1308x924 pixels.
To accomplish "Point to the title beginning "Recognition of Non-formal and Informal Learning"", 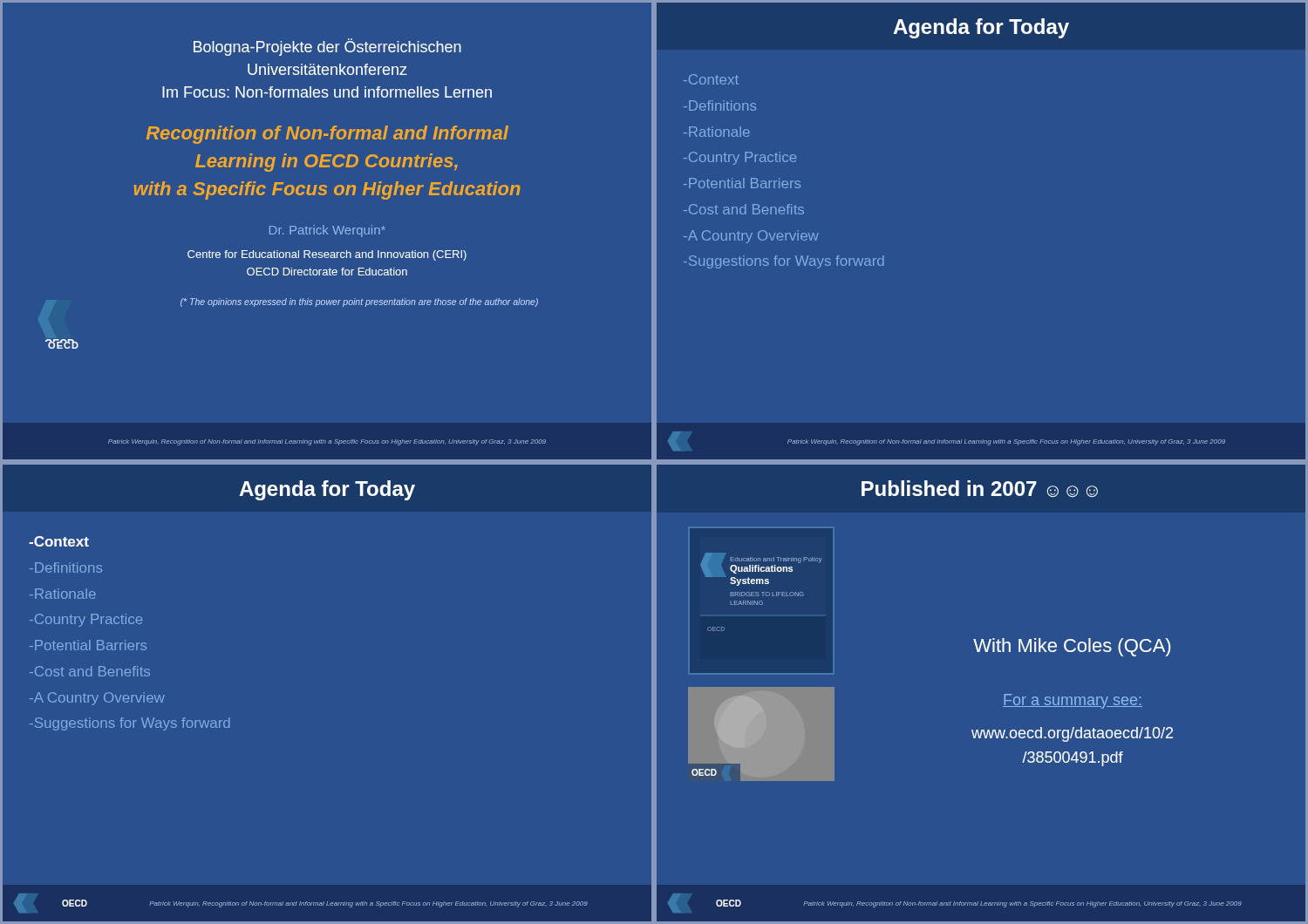I will 327,161.
